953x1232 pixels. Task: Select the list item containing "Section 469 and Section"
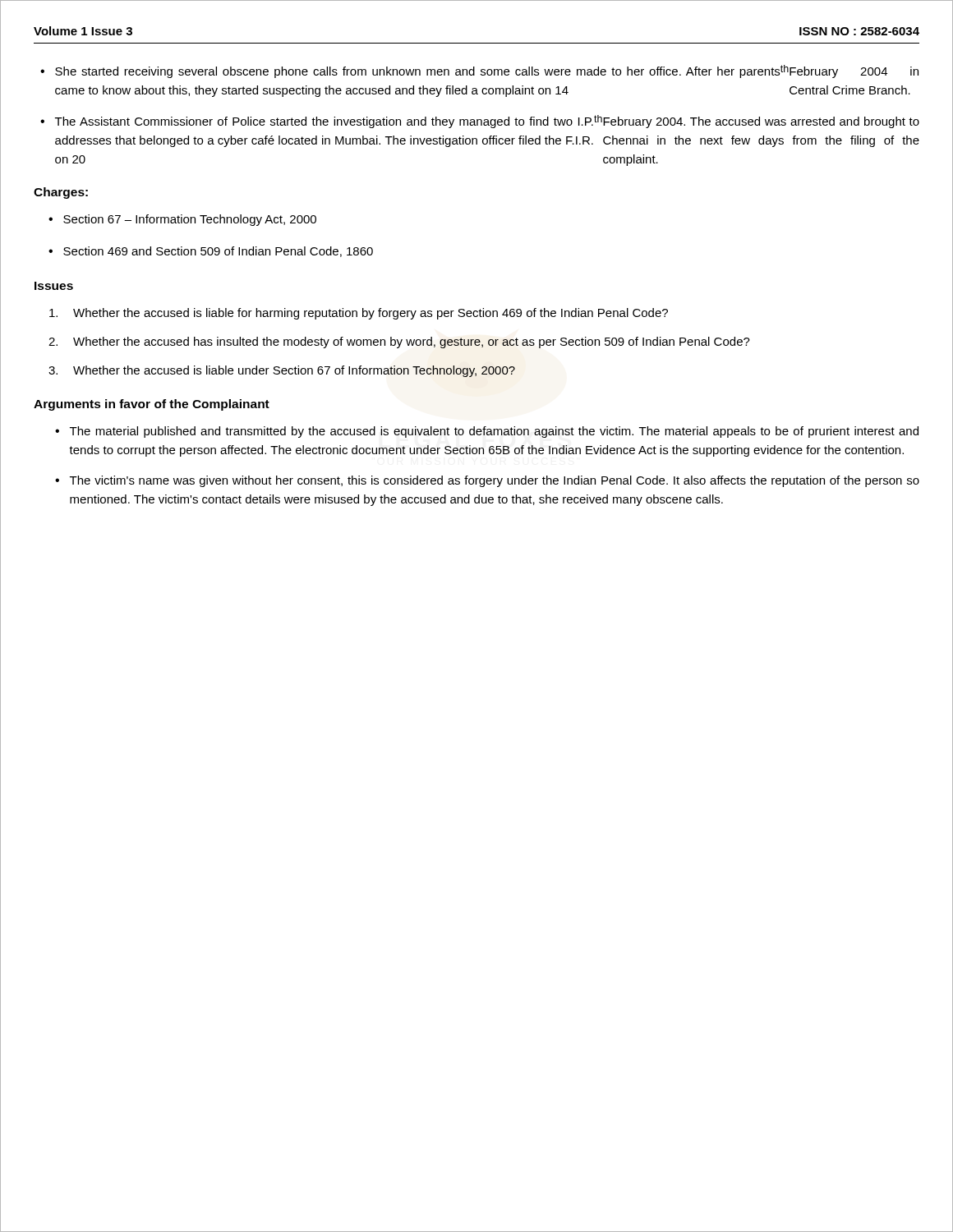coord(218,251)
